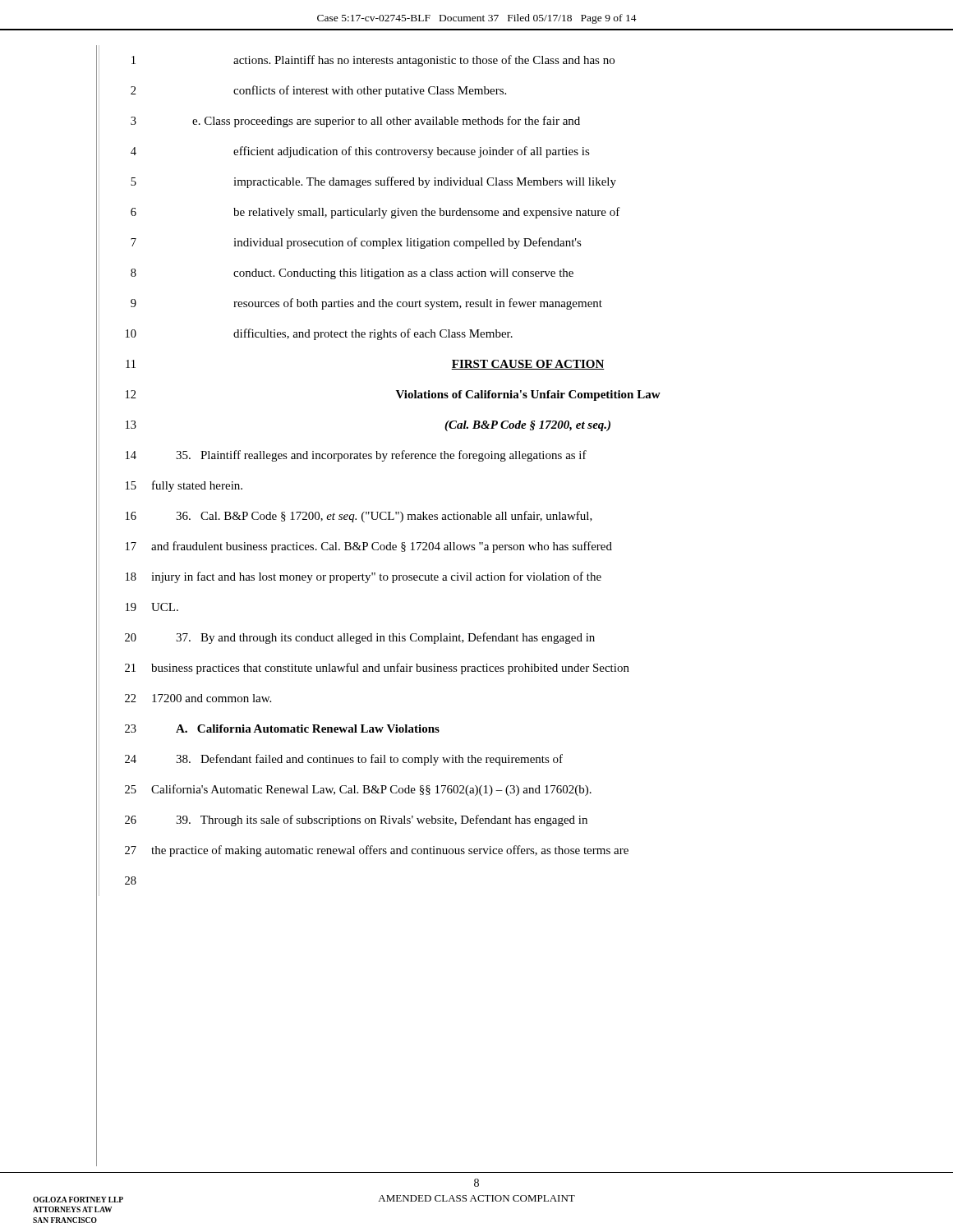Viewport: 953px width, 1232px height.
Task: Locate the list item that says "8 conduct. Conducting this litigation as"
Action: [502, 273]
